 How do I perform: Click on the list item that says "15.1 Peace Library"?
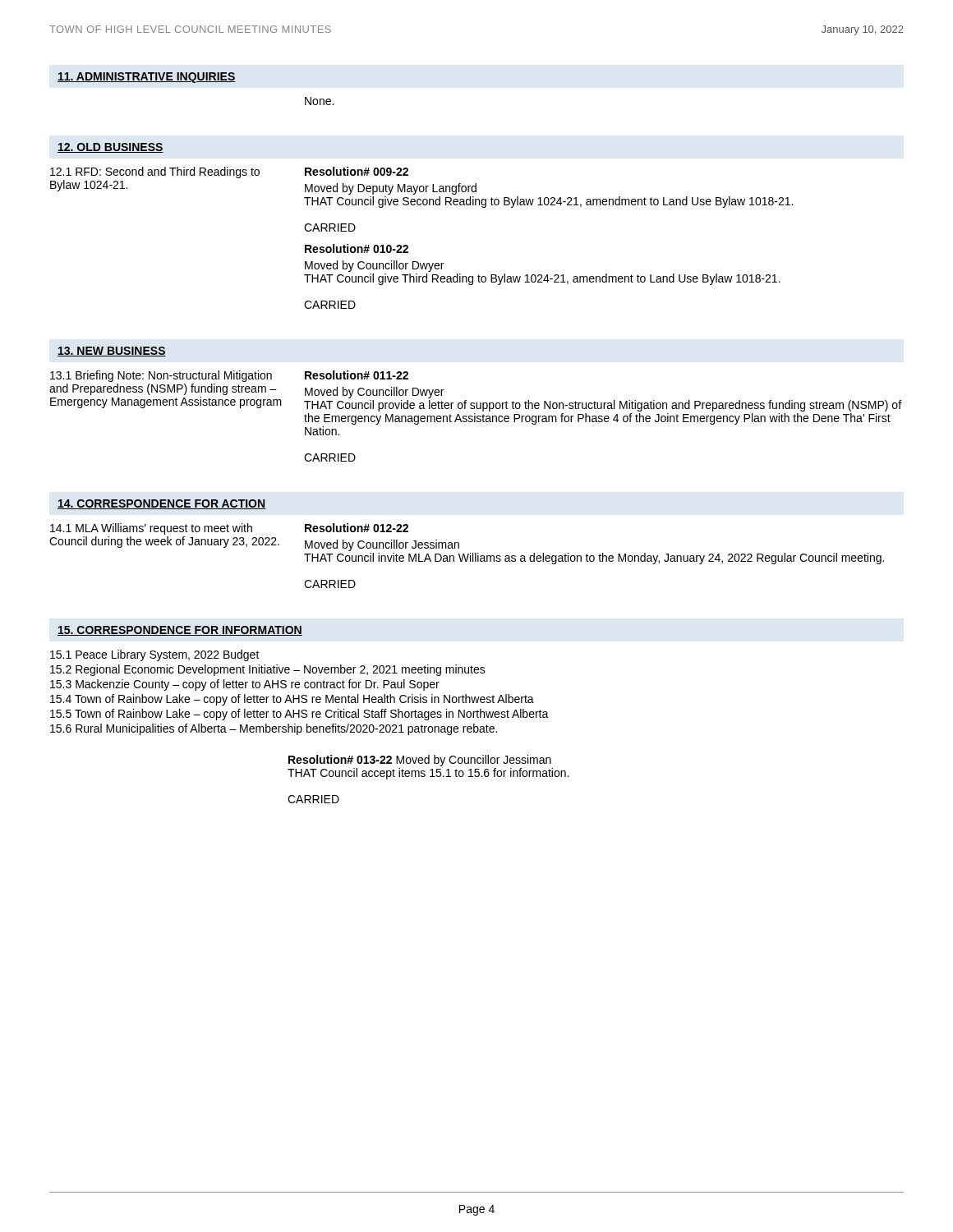(x=154, y=655)
